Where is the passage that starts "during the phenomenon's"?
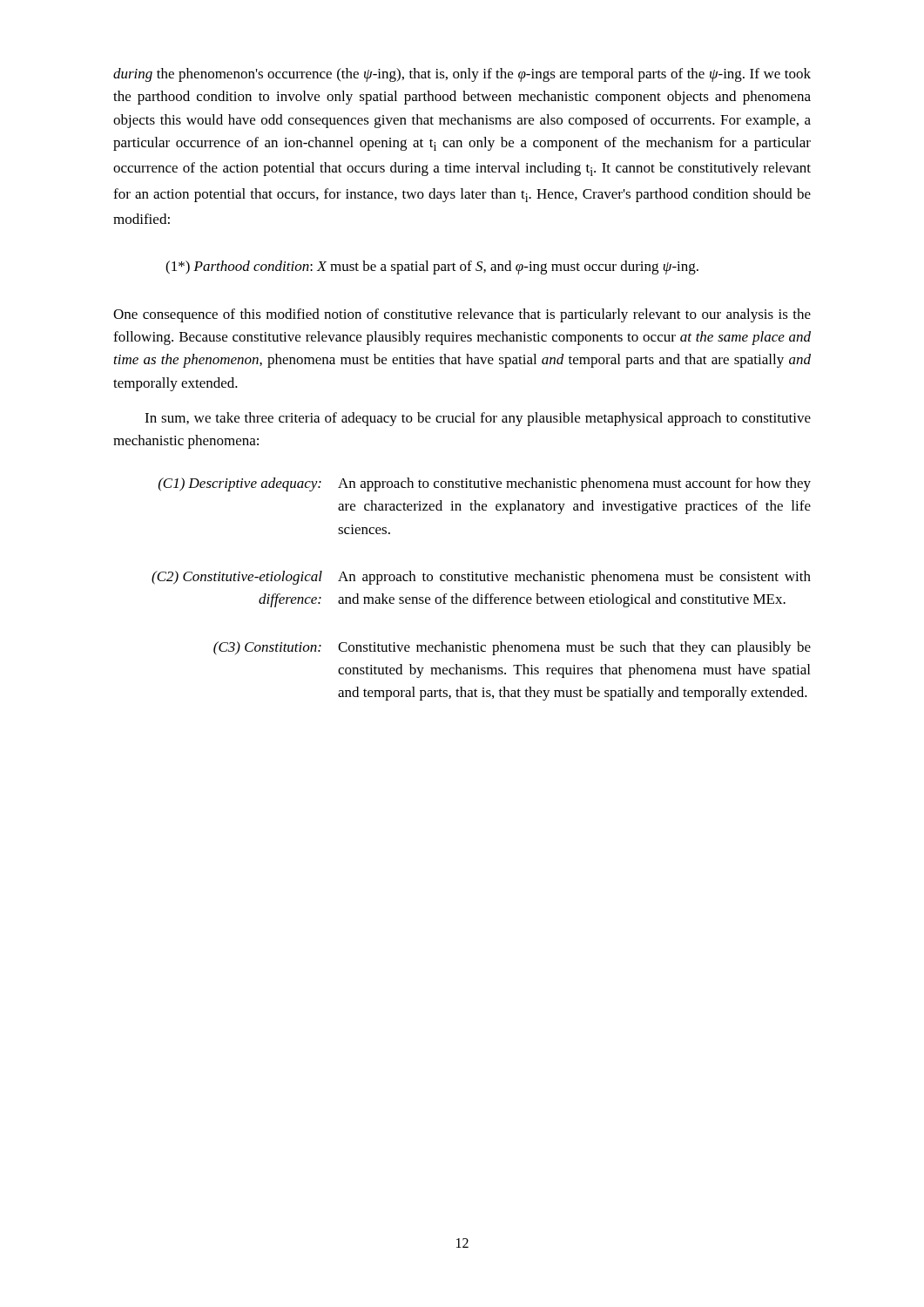Screen dimensions: 1307x924 (x=462, y=146)
